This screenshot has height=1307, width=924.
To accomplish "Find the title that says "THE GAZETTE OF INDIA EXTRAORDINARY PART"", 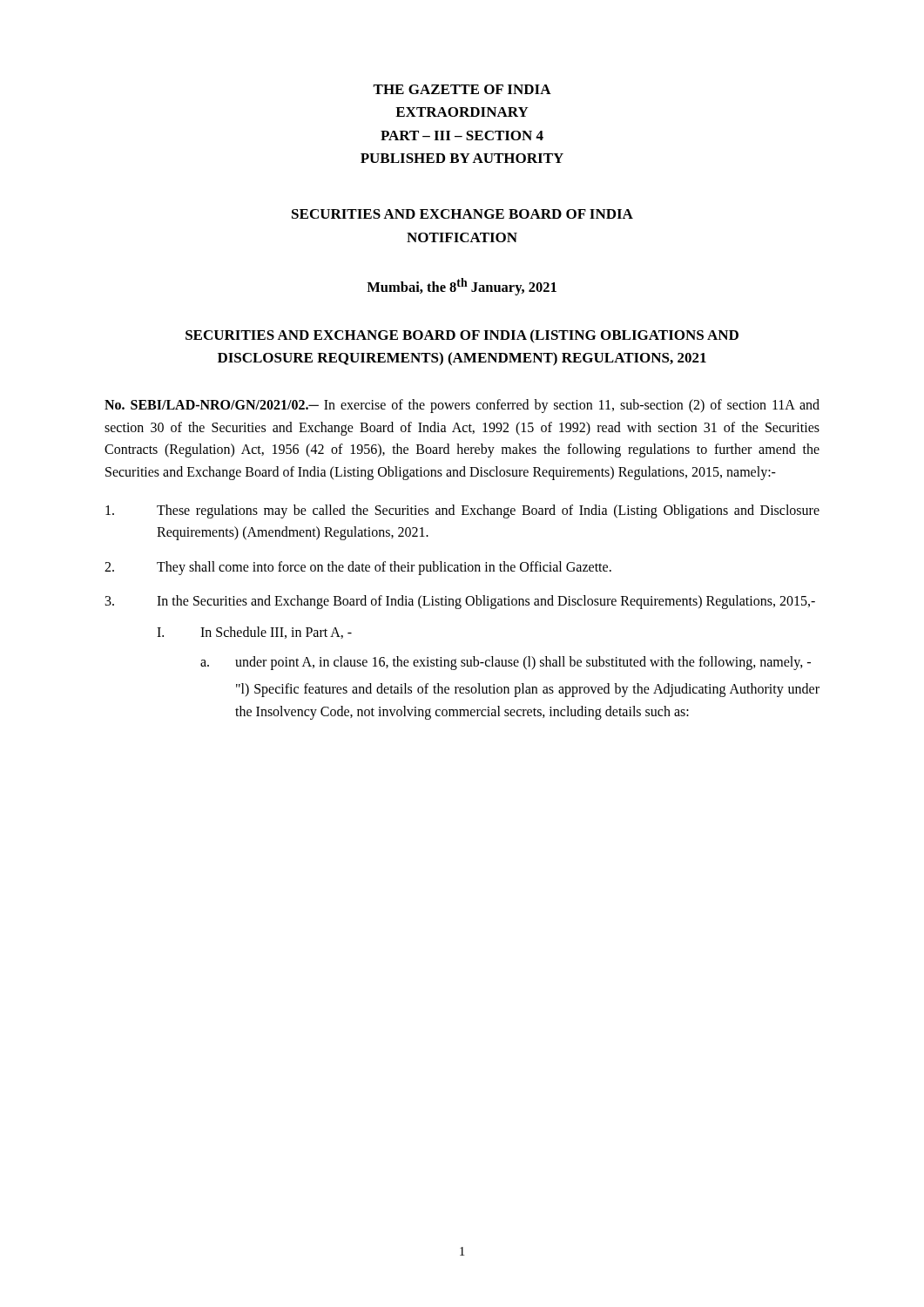I will click(462, 124).
